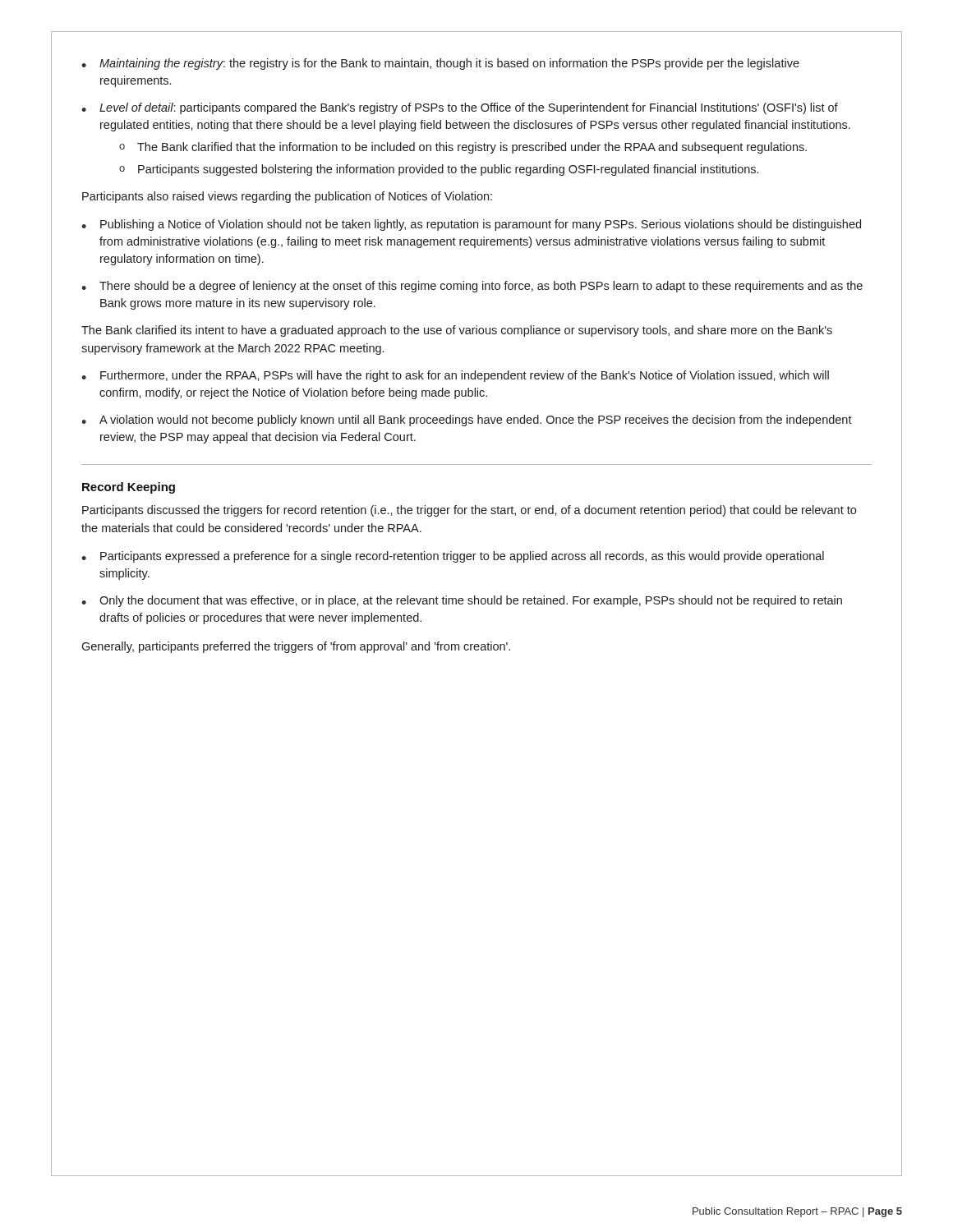953x1232 pixels.
Task: Locate the list item that reads "• Publishing a Notice of Violation"
Action: coord(476,242)
